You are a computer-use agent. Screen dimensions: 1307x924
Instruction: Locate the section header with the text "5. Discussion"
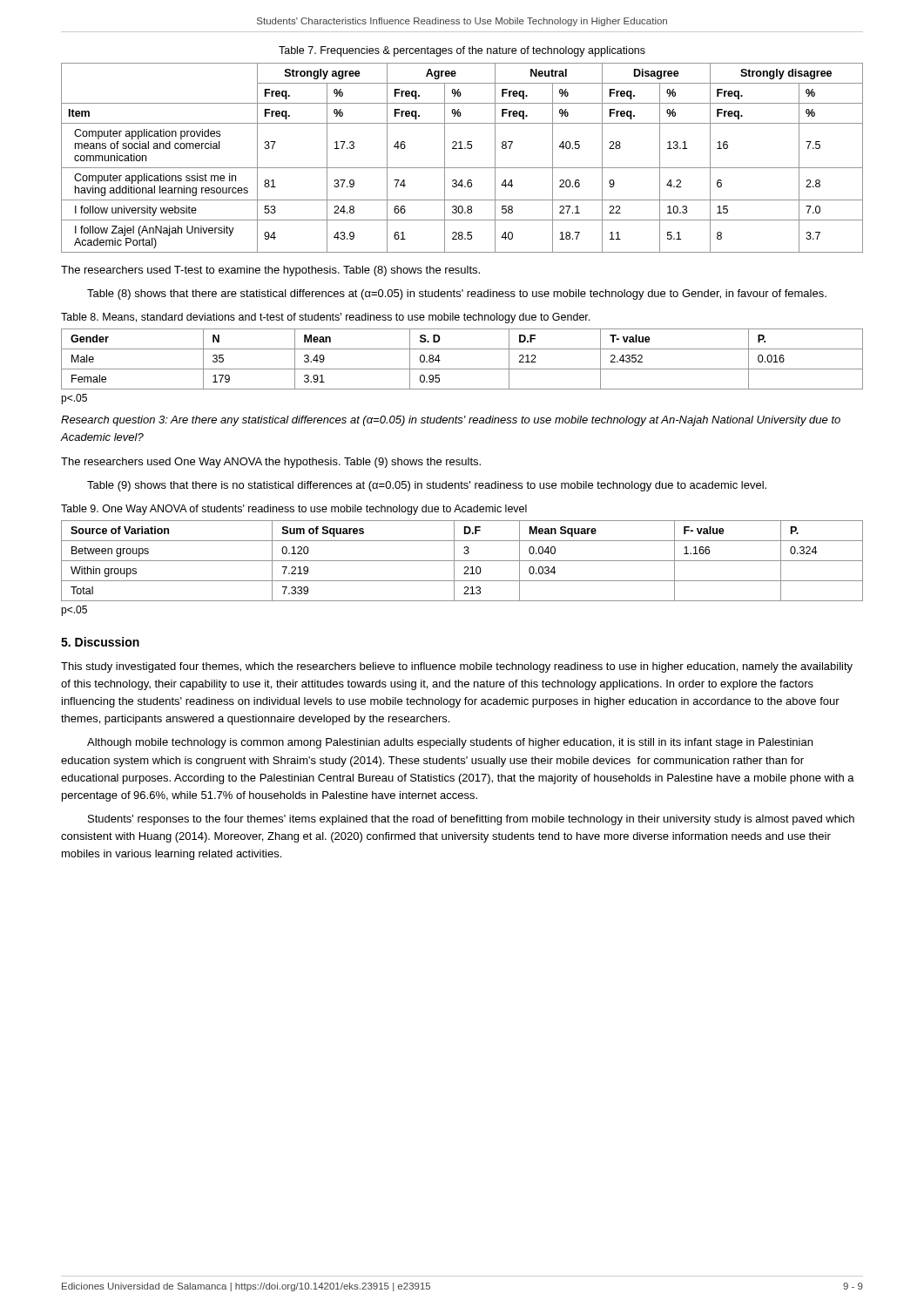(x=100, y=642)
